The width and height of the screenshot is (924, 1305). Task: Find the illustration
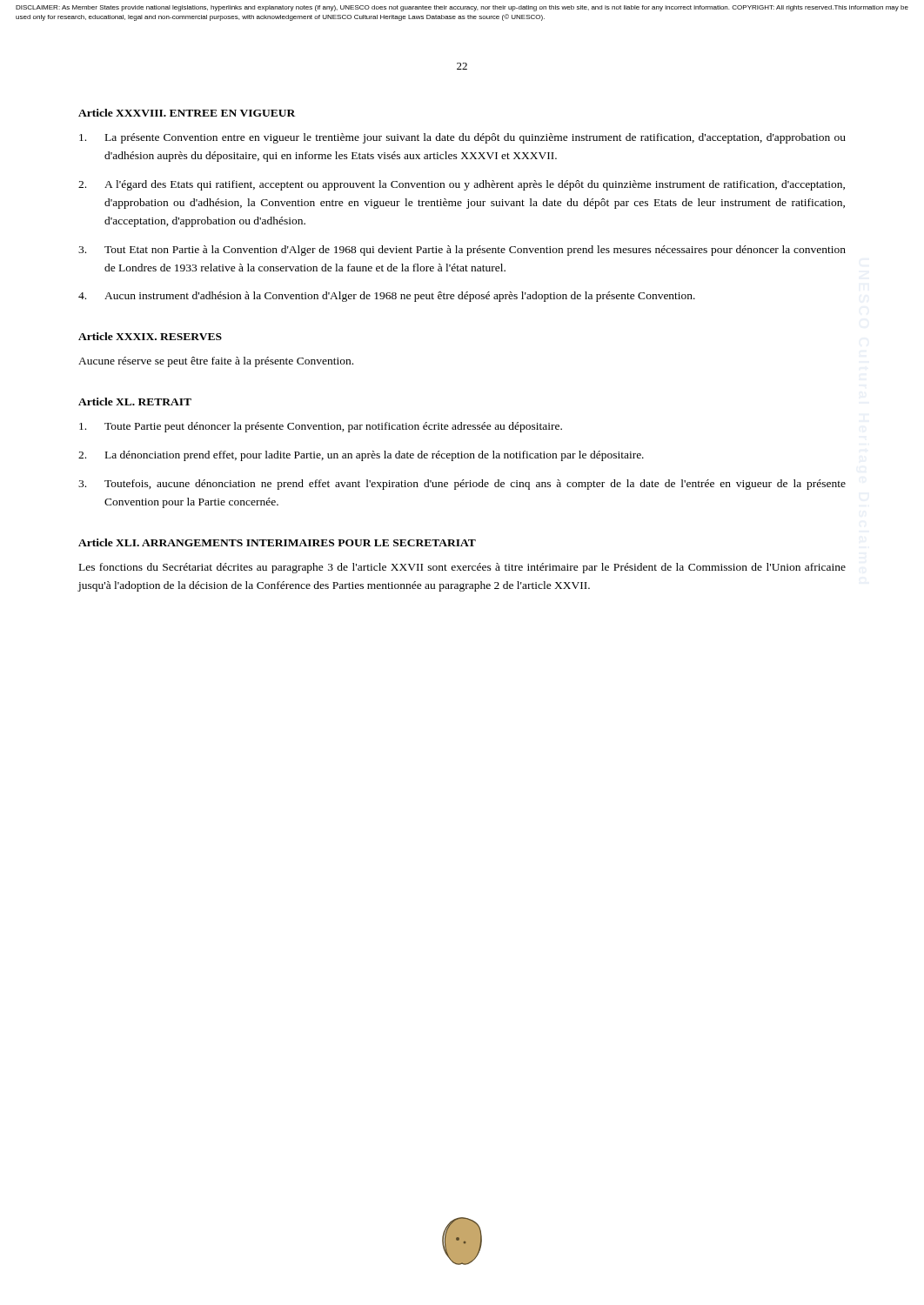coord(462,1242)
